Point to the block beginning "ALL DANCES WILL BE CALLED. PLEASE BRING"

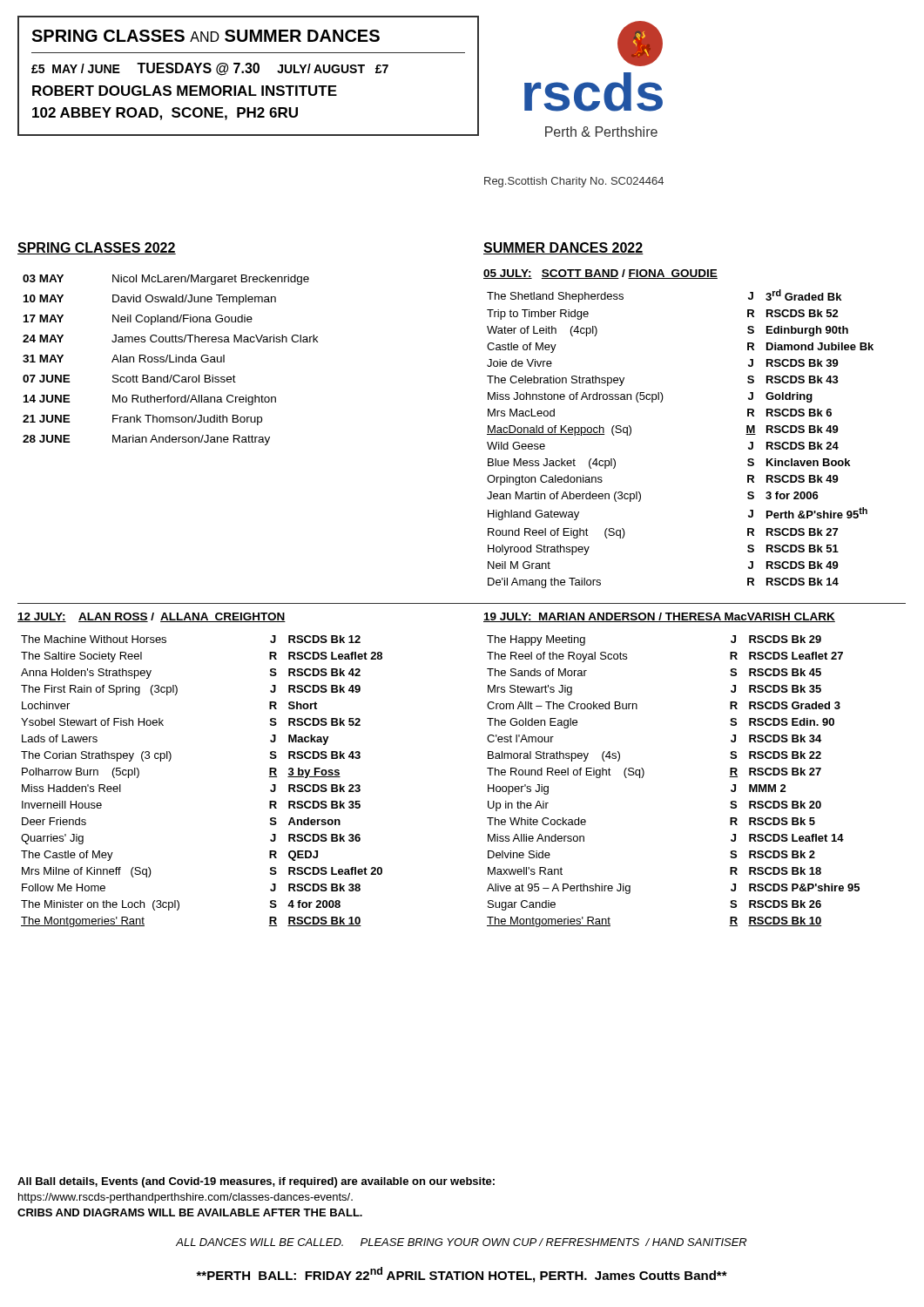click(462, 1242)
